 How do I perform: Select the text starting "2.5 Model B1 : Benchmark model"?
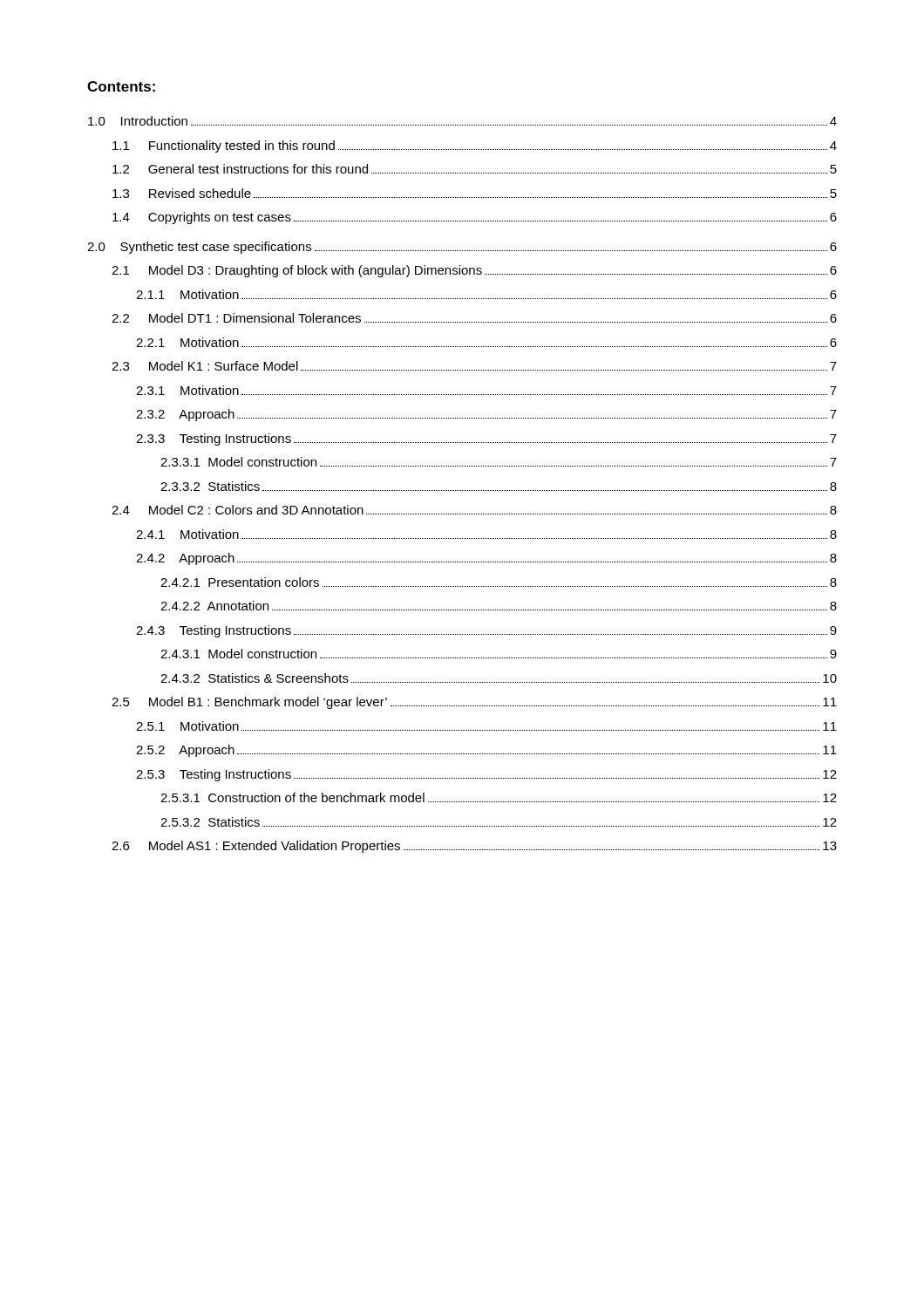pos(474,702)
